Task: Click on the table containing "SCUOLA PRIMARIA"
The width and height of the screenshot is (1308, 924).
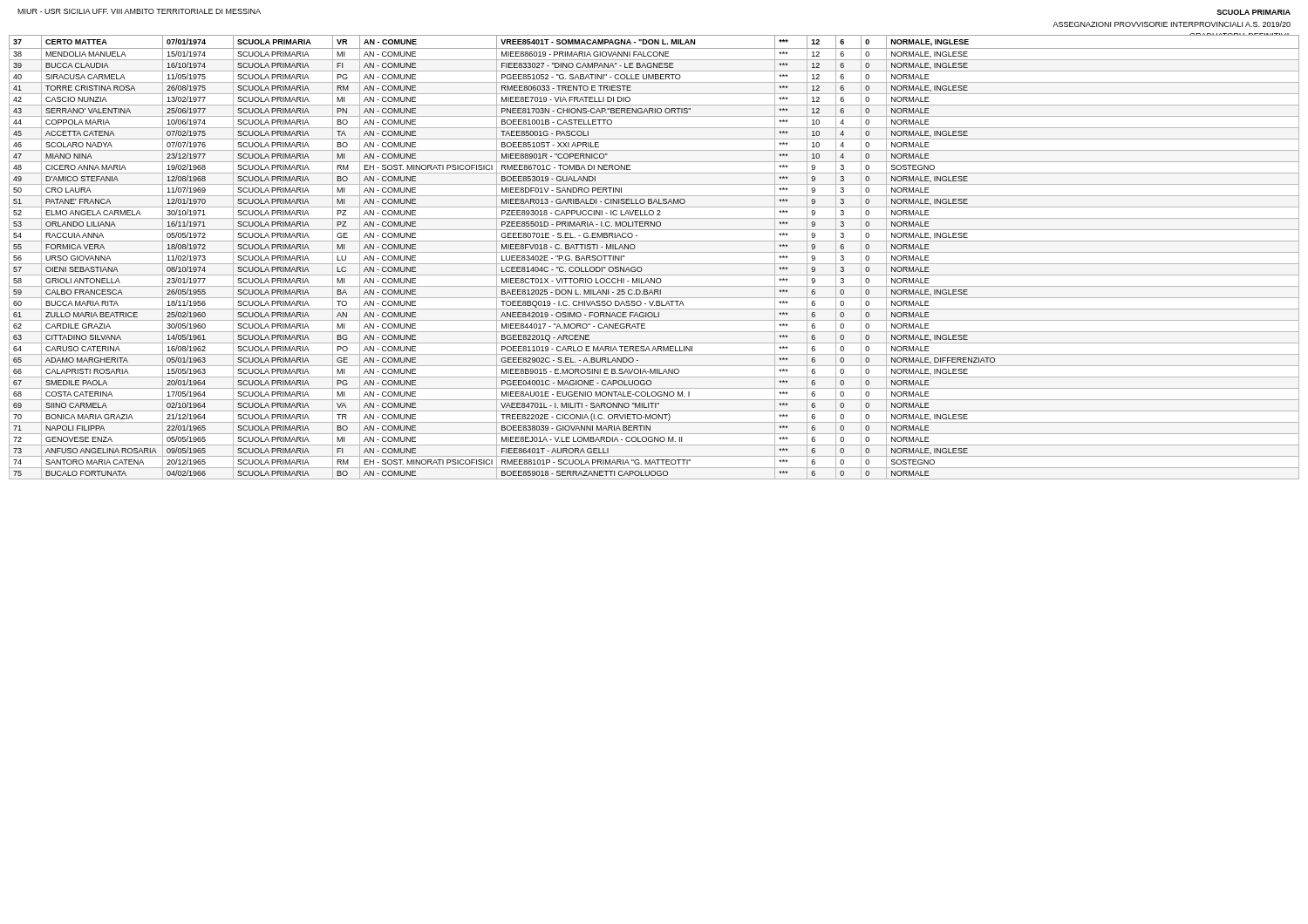Action: coord(654,257)
